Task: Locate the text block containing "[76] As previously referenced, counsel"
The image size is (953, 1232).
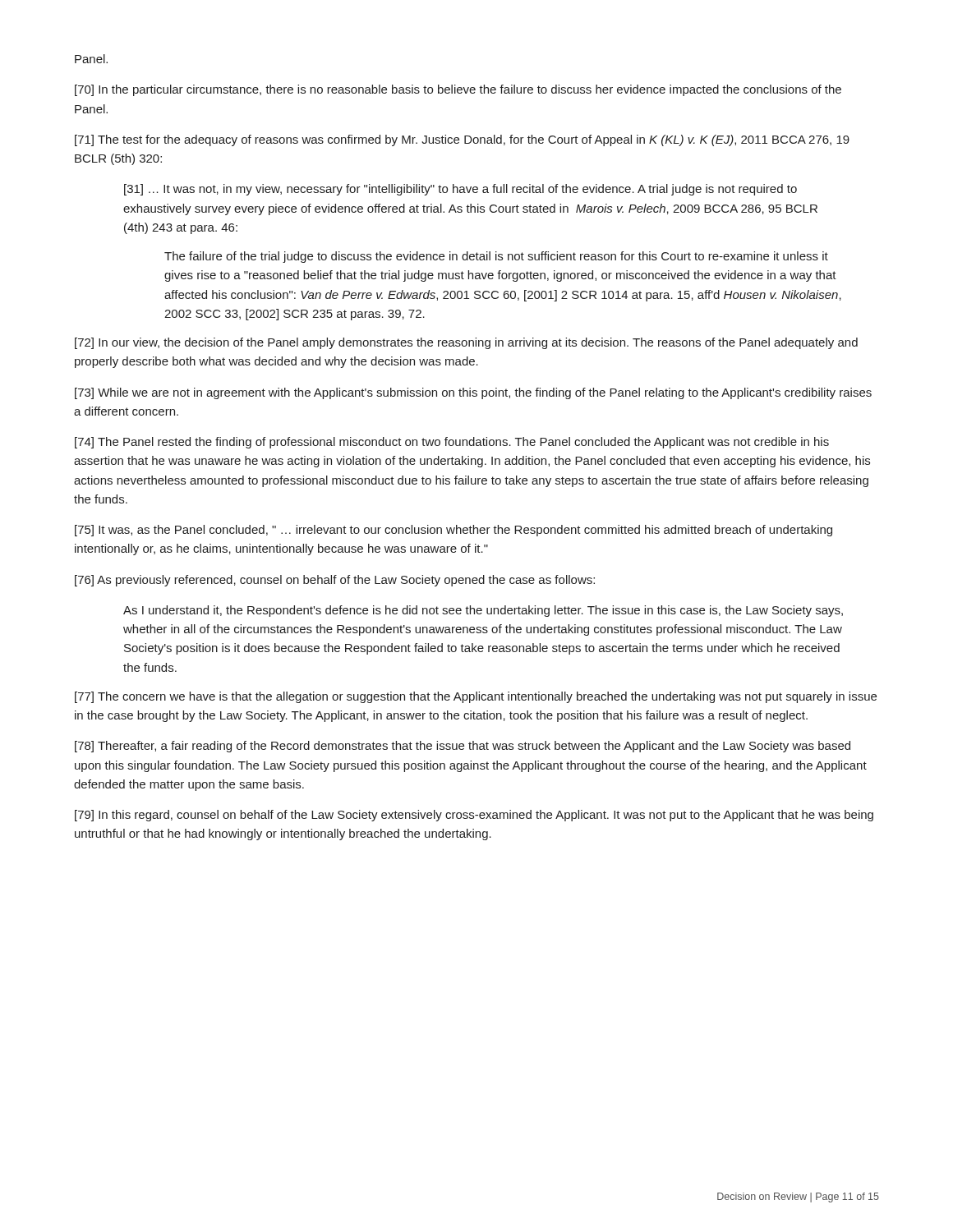Action: pos(335,579)
